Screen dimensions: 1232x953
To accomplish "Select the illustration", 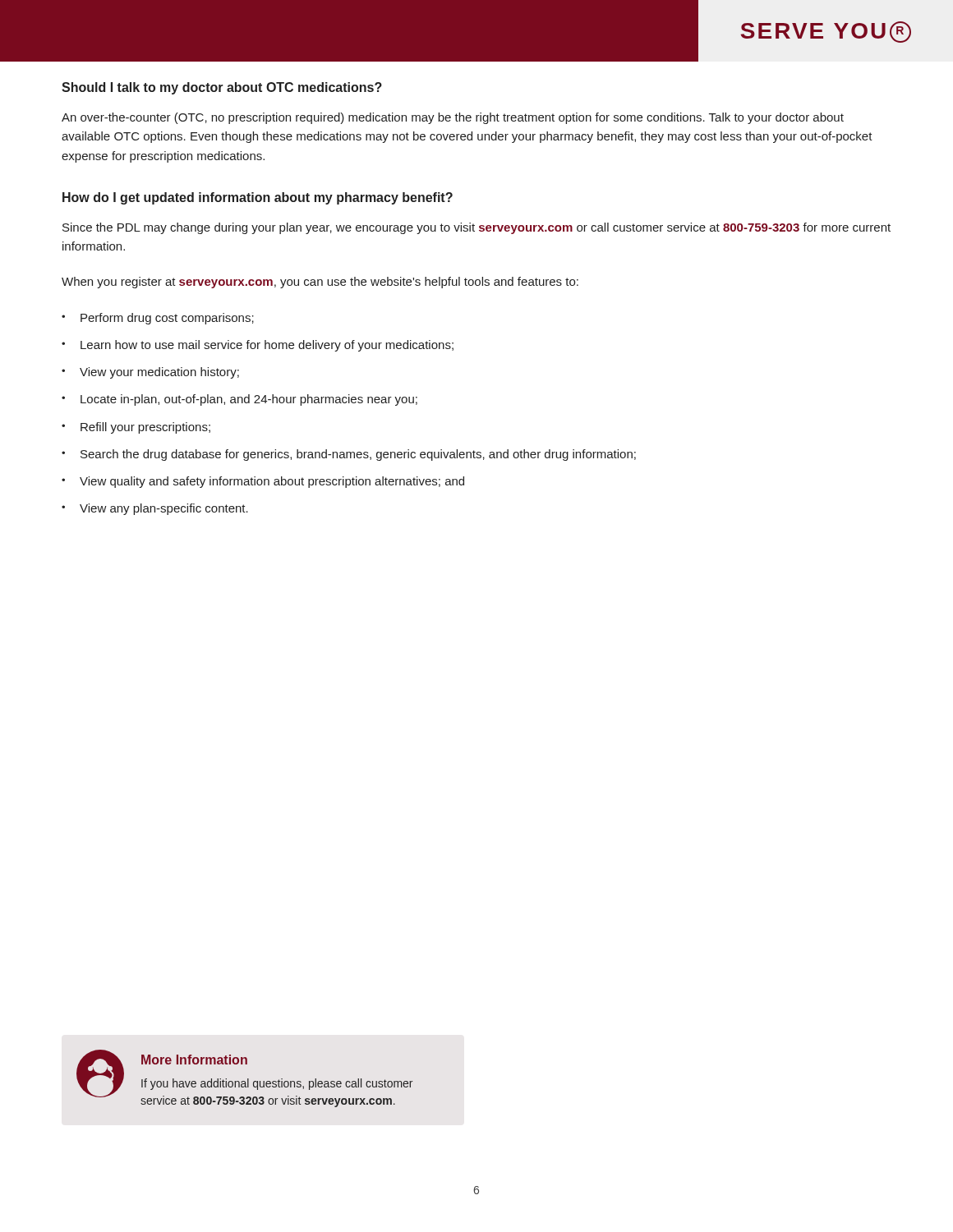I will [101, 1080].
